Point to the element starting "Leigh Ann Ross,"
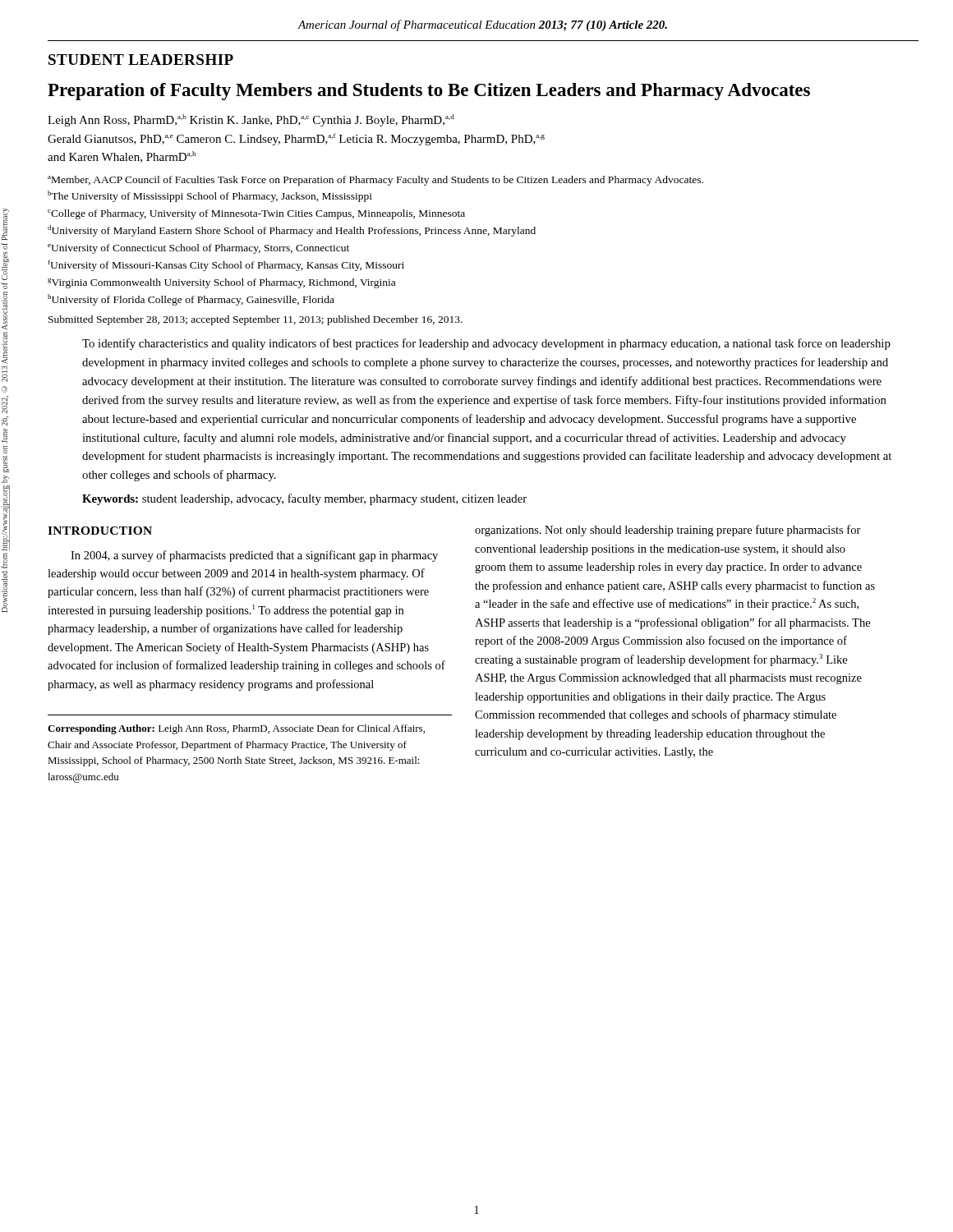This screenshot has height=1232, width=953. pyautogui.click(x=296, y=138)
